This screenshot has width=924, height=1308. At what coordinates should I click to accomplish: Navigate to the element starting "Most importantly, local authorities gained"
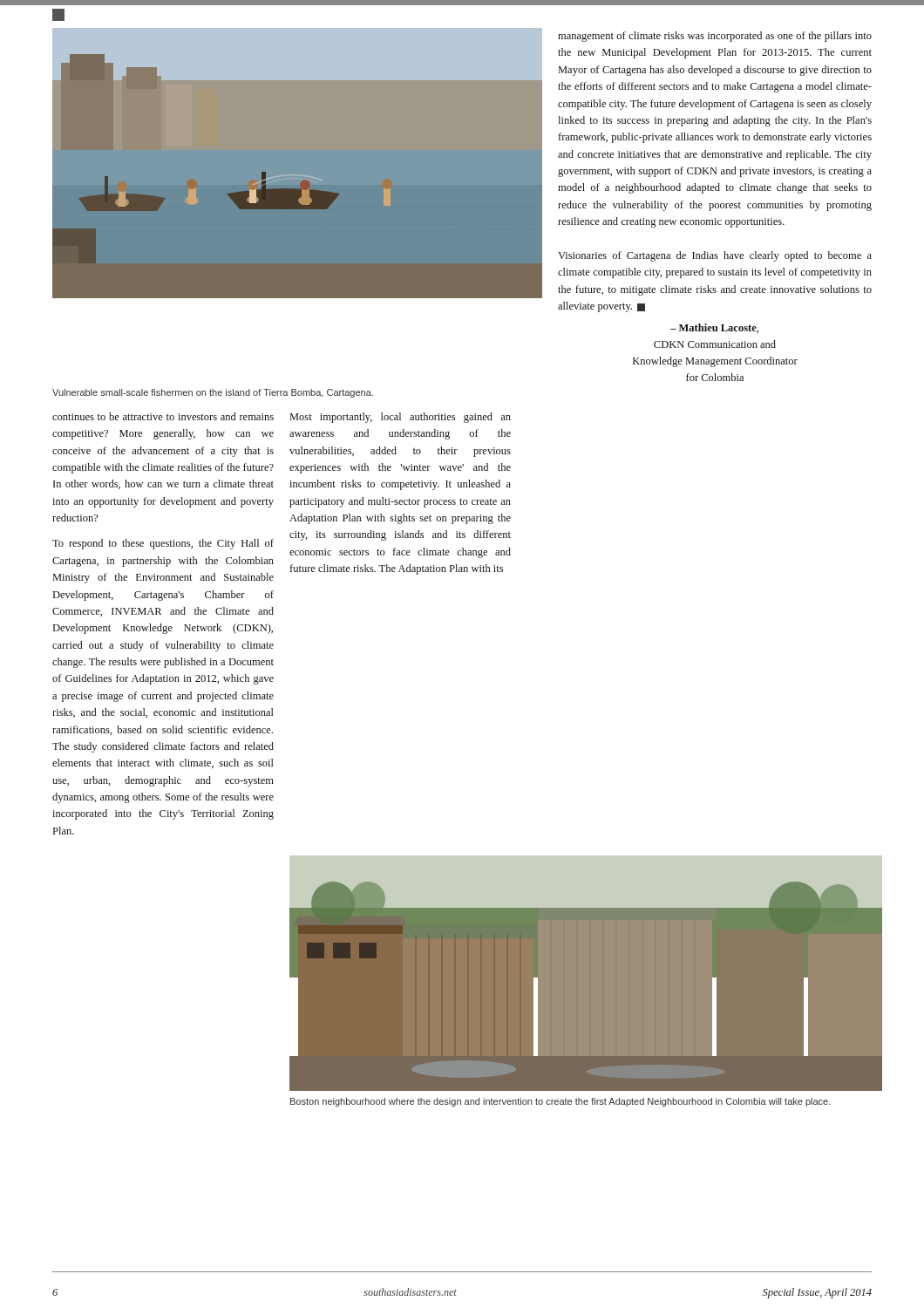pyautogui.click(x=400, y=493)
